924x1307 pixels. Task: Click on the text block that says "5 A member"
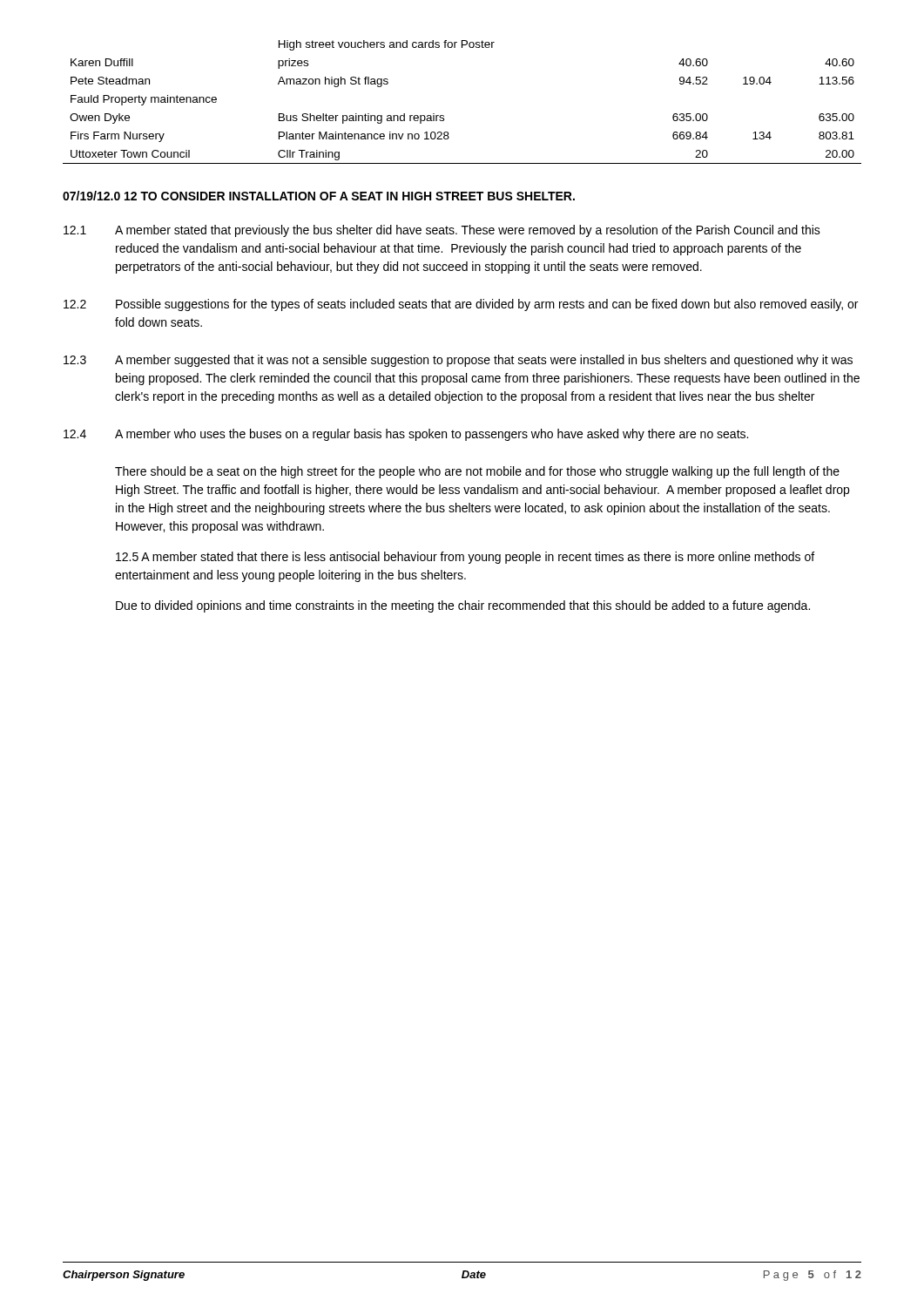click(465, 566)
